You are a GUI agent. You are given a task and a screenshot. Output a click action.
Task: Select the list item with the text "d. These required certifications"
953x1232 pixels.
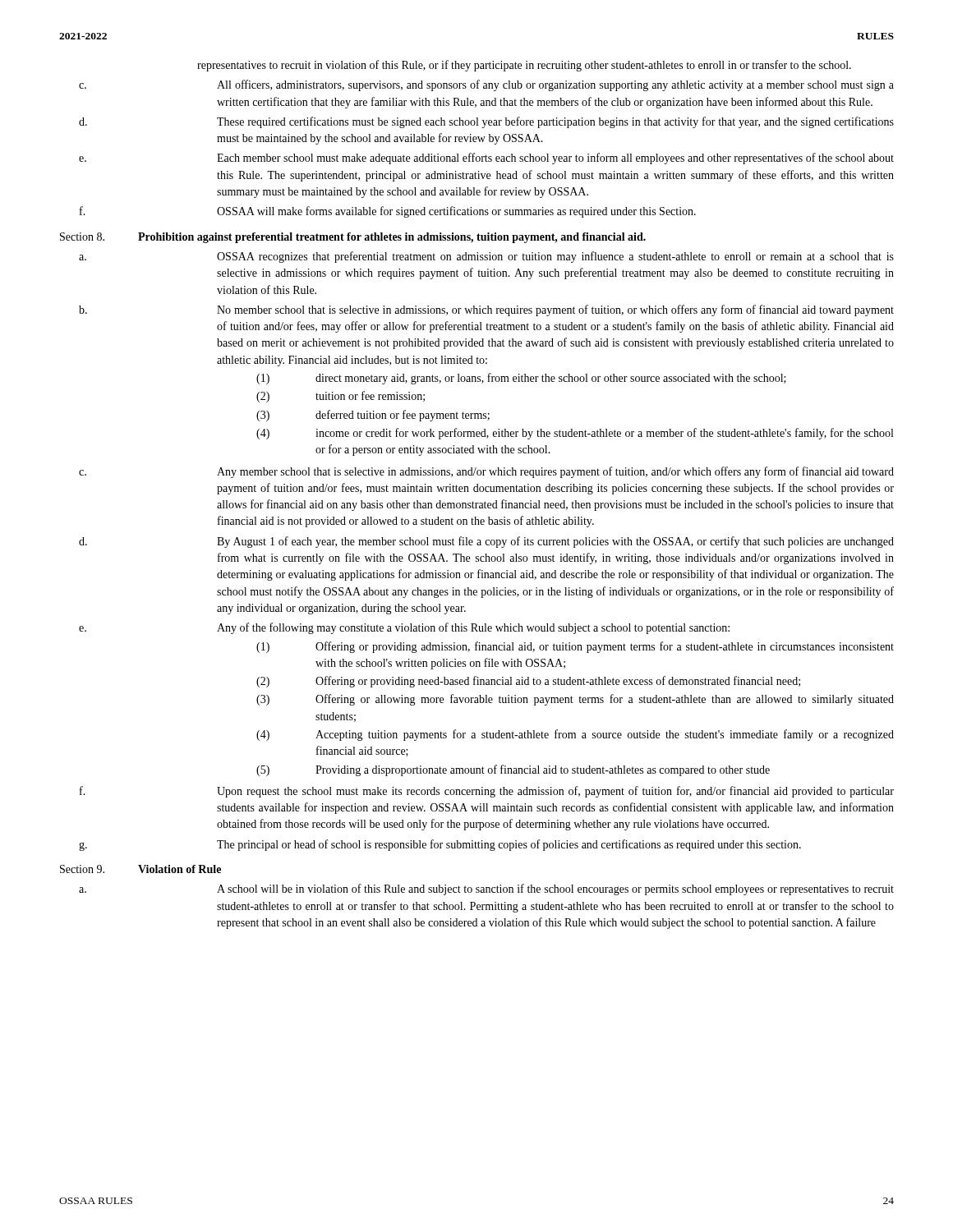tap(476, 131)
